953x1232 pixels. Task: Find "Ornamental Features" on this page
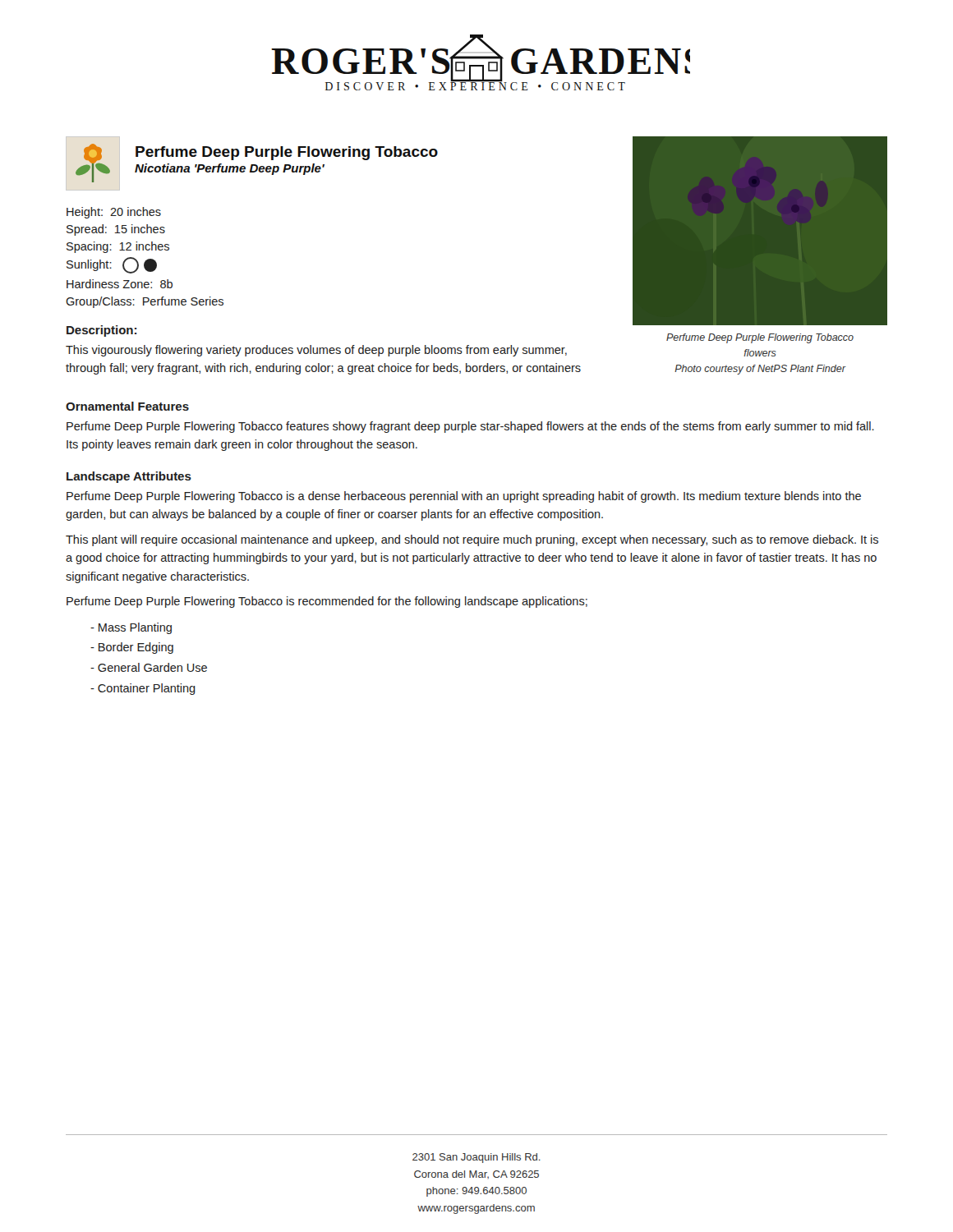tap(127, 406)
